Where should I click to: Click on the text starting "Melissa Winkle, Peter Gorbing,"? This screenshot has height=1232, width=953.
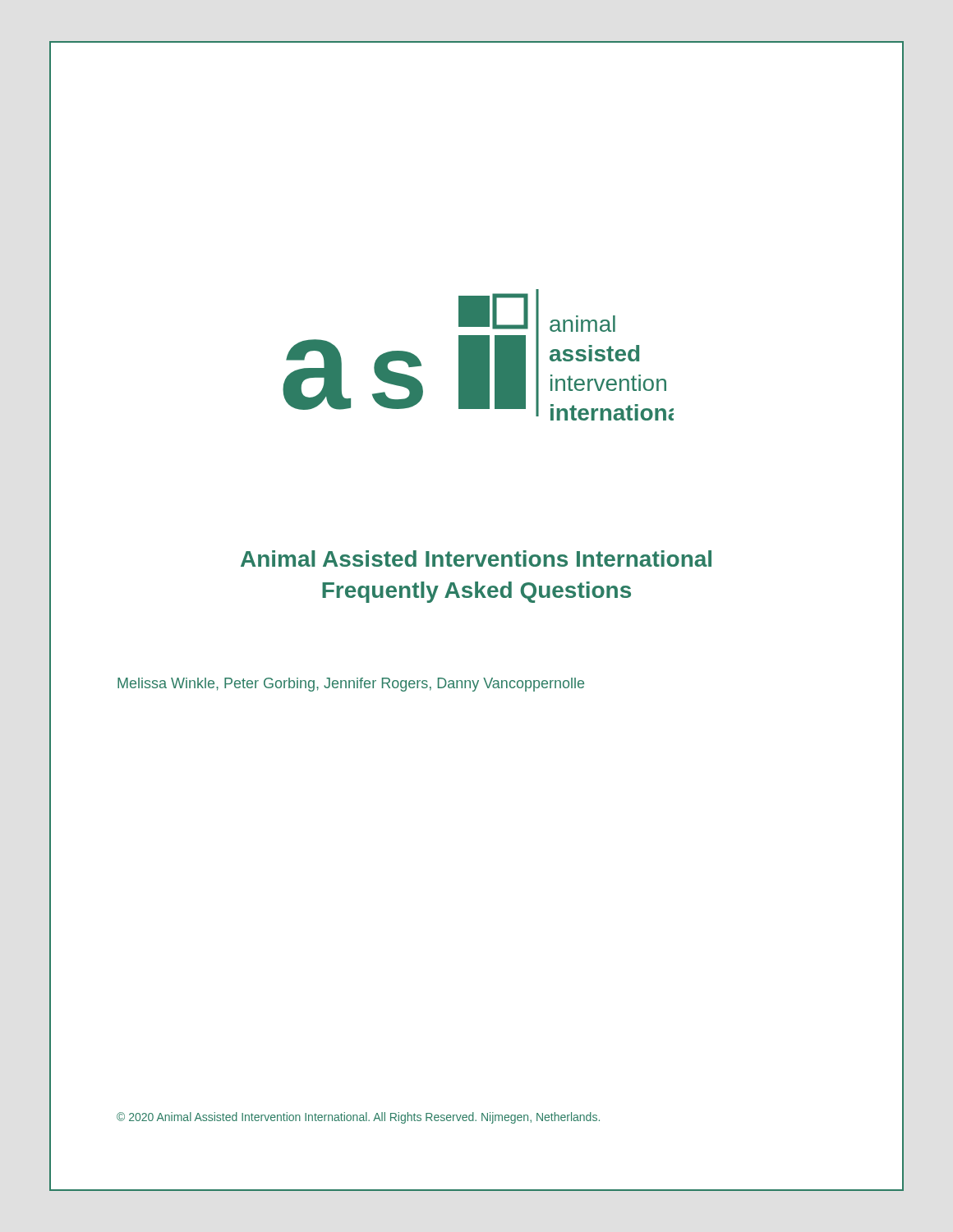pos(351,683)
